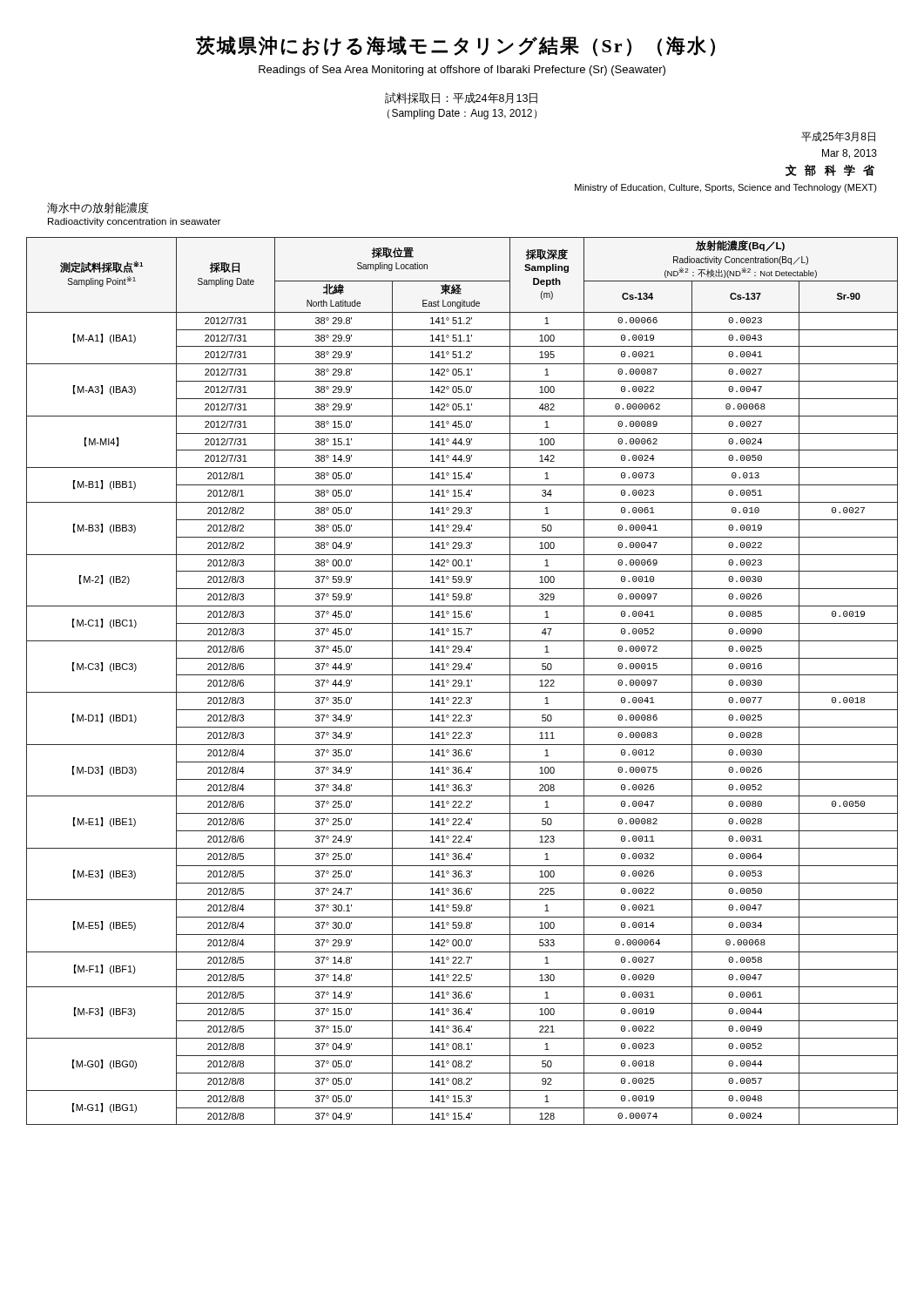Viewport: 924px width, 1307px height.
Task: Select the region starting "茨城県沖における海域モニタリング結果（Sr）（海水） Readings of Sea Area Monitoring at offshore"
Action: [x=462, y=54]
